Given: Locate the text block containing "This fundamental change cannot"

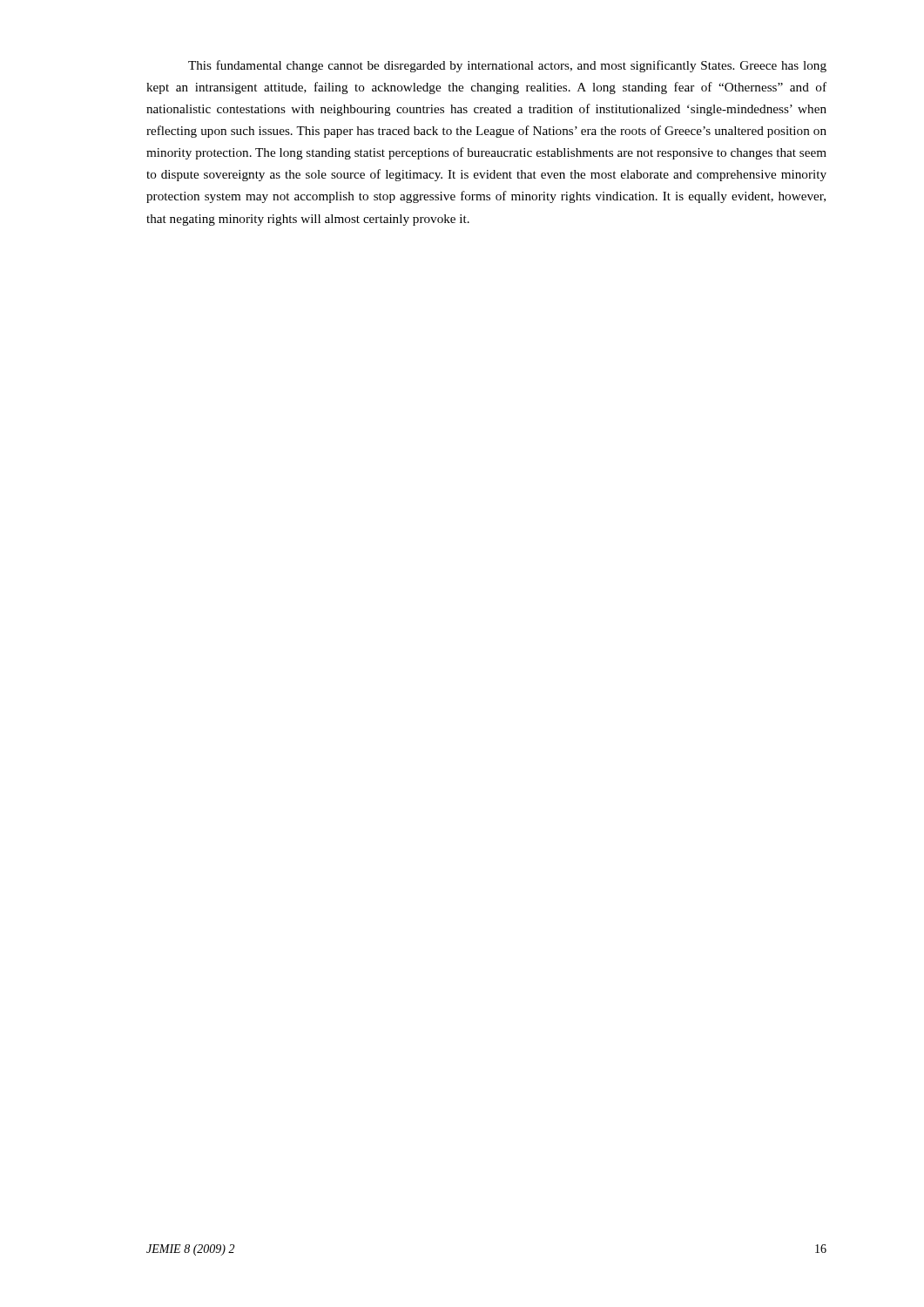Looking at the screenshot, I should tap(486, 141).
